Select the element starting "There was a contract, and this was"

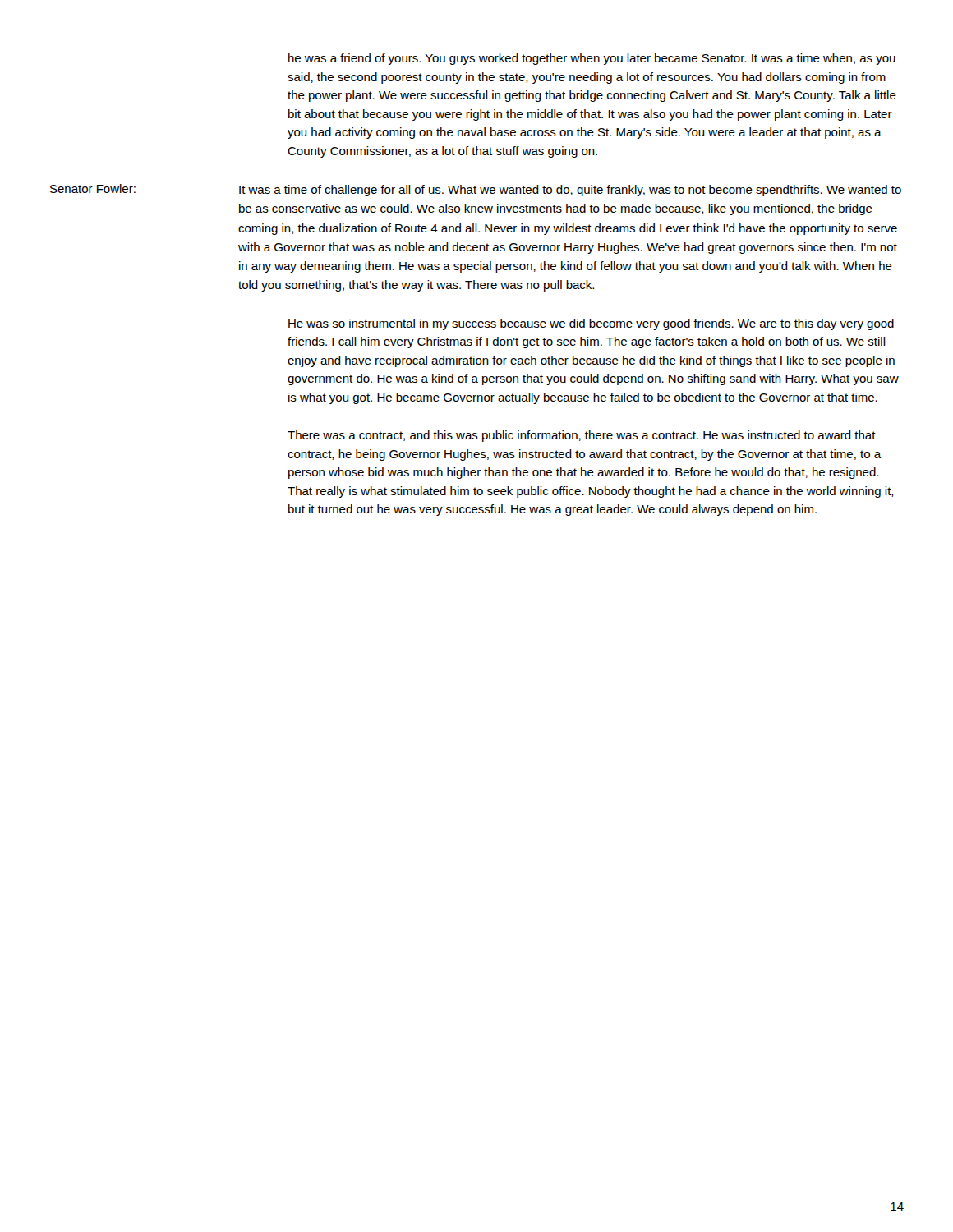(x=591, y=472)
